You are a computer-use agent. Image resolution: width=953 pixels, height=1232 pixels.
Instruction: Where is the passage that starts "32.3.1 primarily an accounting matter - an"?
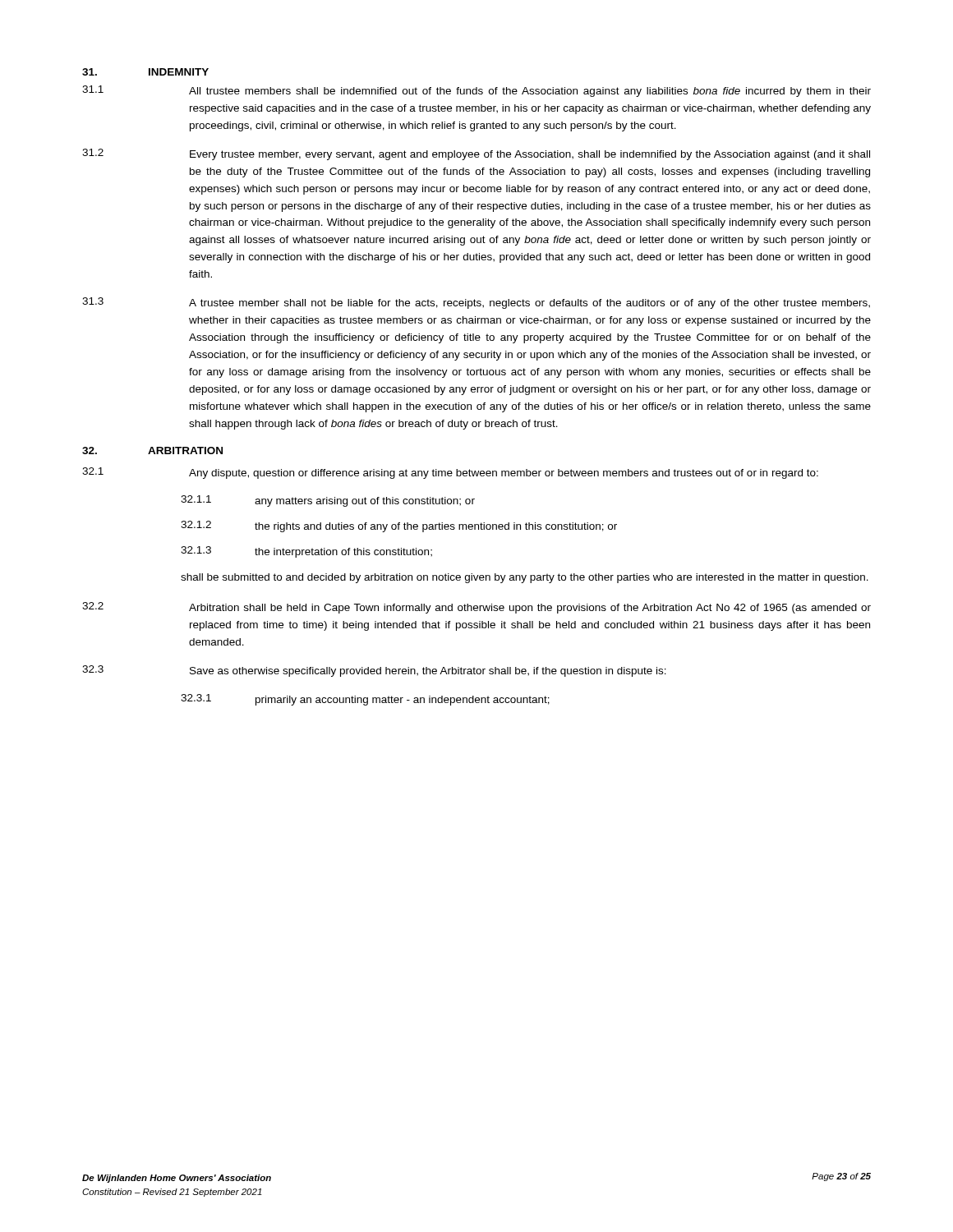tap(526, 700)
